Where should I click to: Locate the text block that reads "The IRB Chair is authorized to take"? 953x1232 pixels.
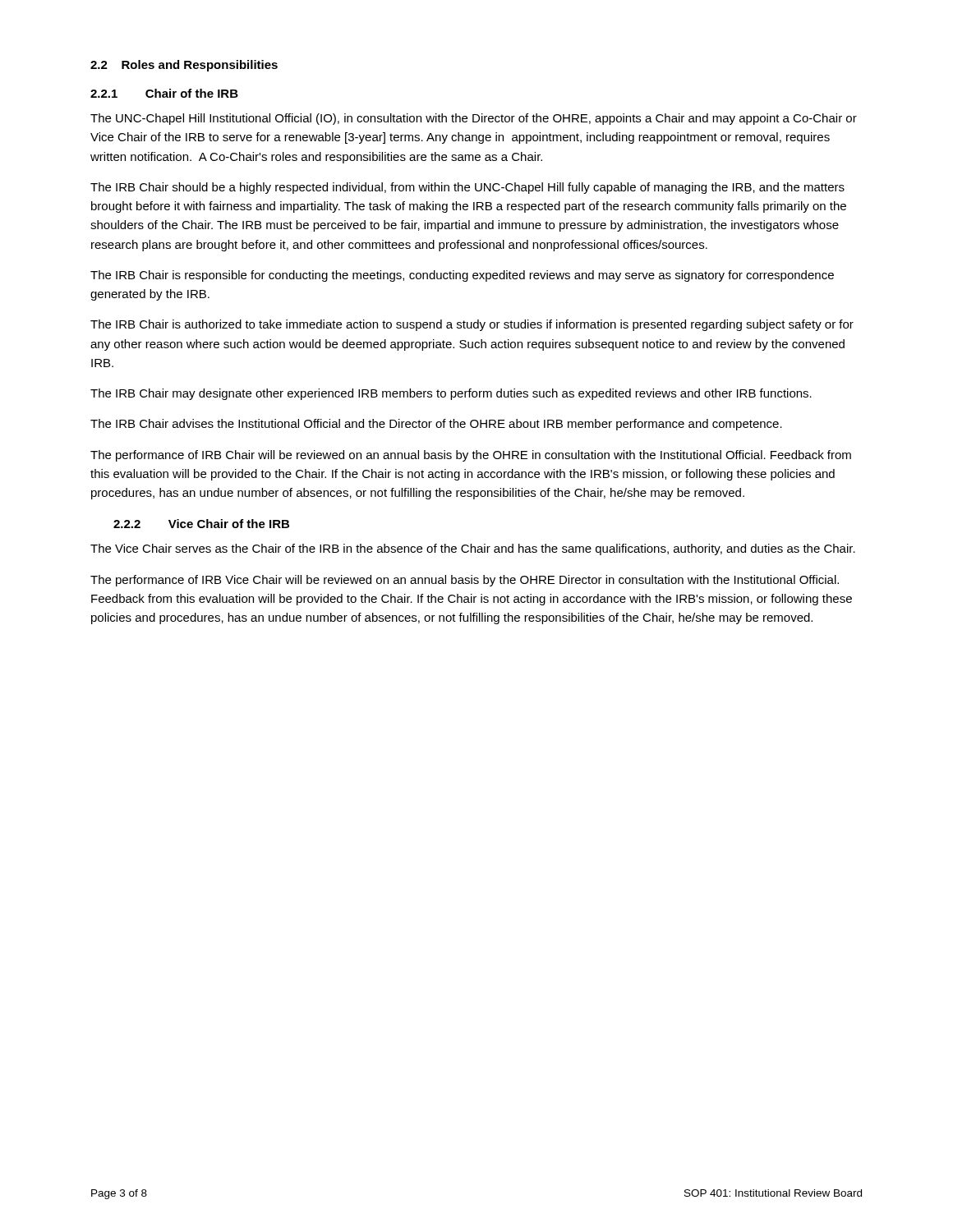point(472,343)
